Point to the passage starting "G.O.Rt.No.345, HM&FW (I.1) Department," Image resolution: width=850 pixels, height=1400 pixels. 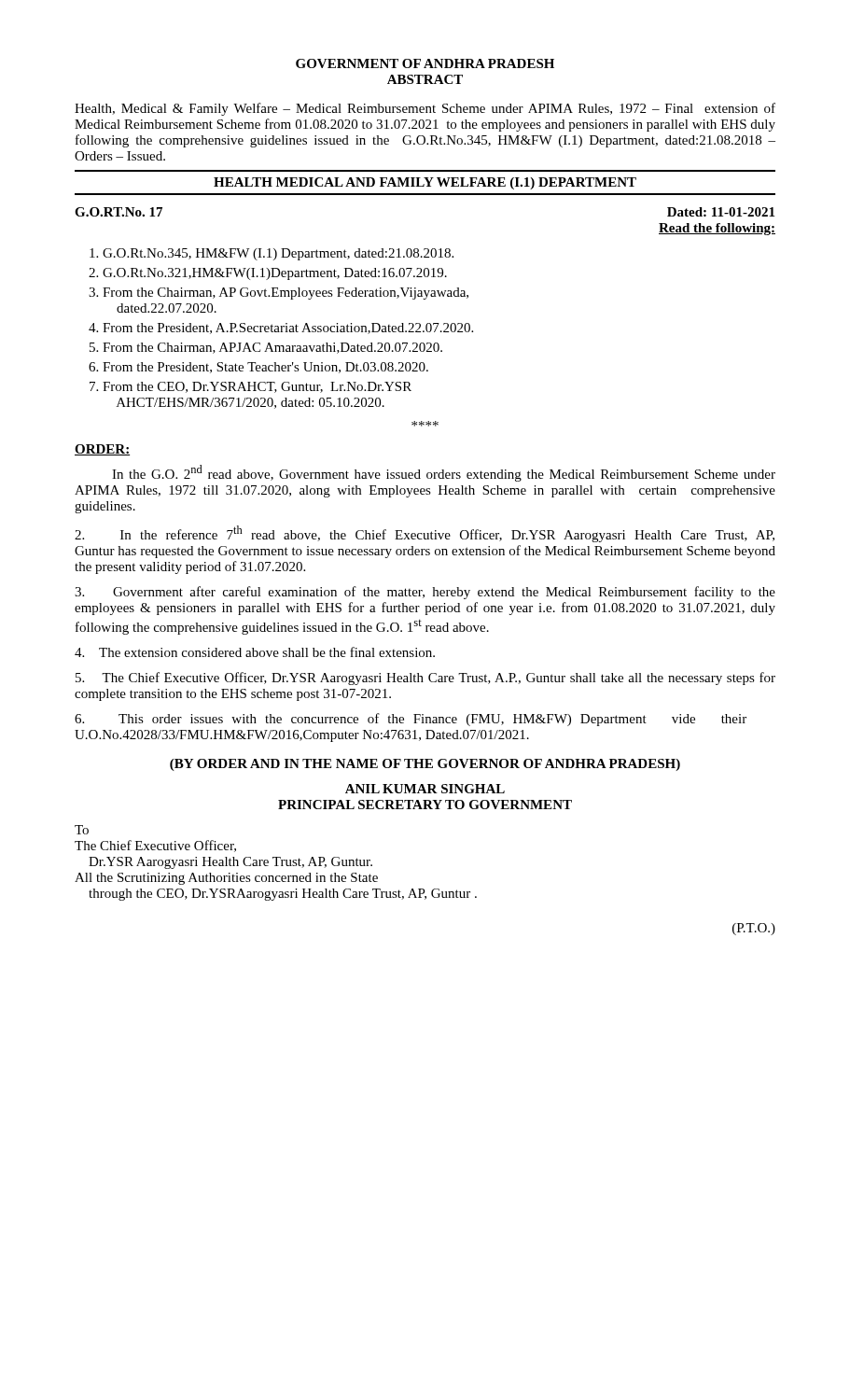point(425,328)
